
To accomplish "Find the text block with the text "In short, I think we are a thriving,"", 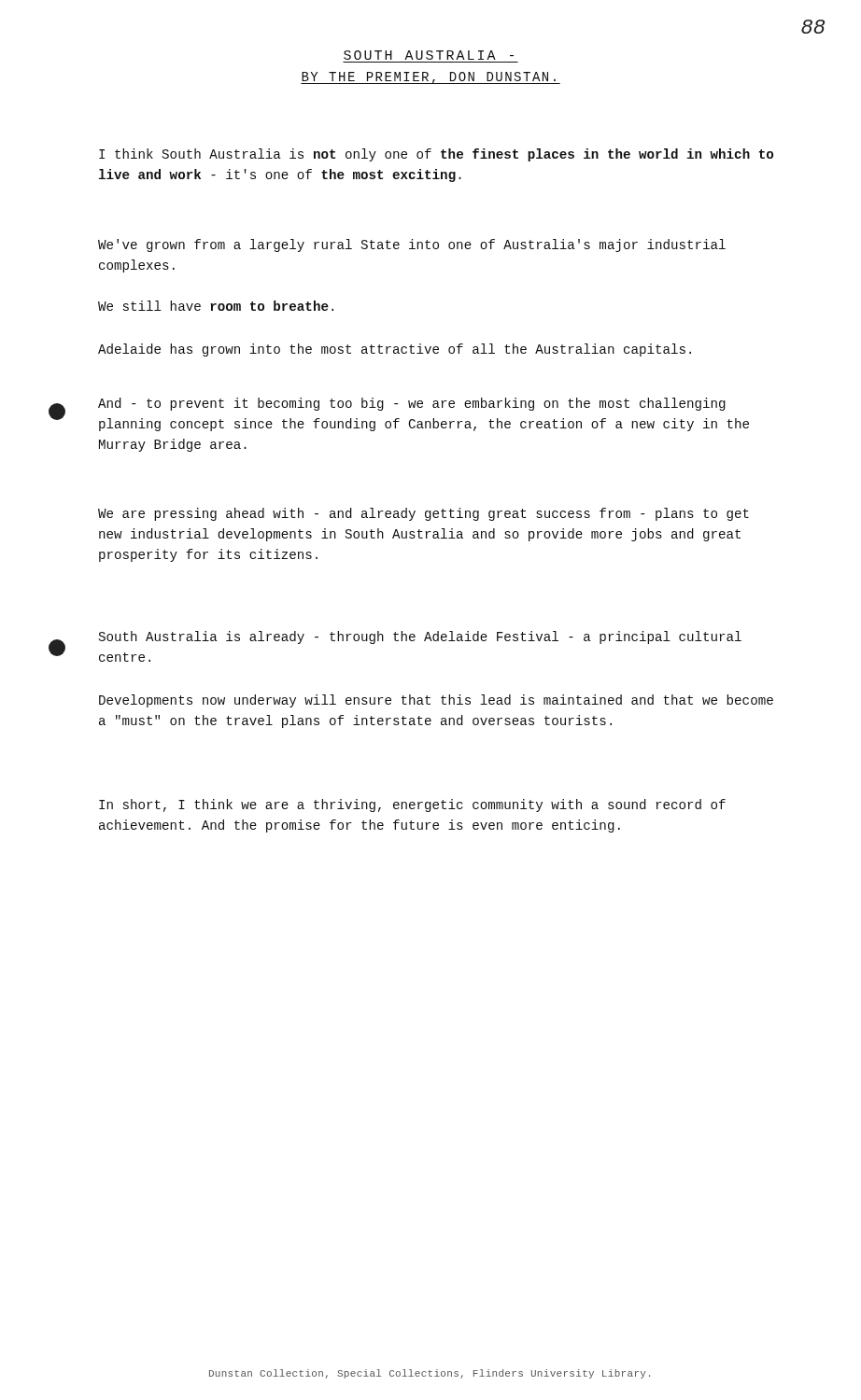I will tap(412, 816).
